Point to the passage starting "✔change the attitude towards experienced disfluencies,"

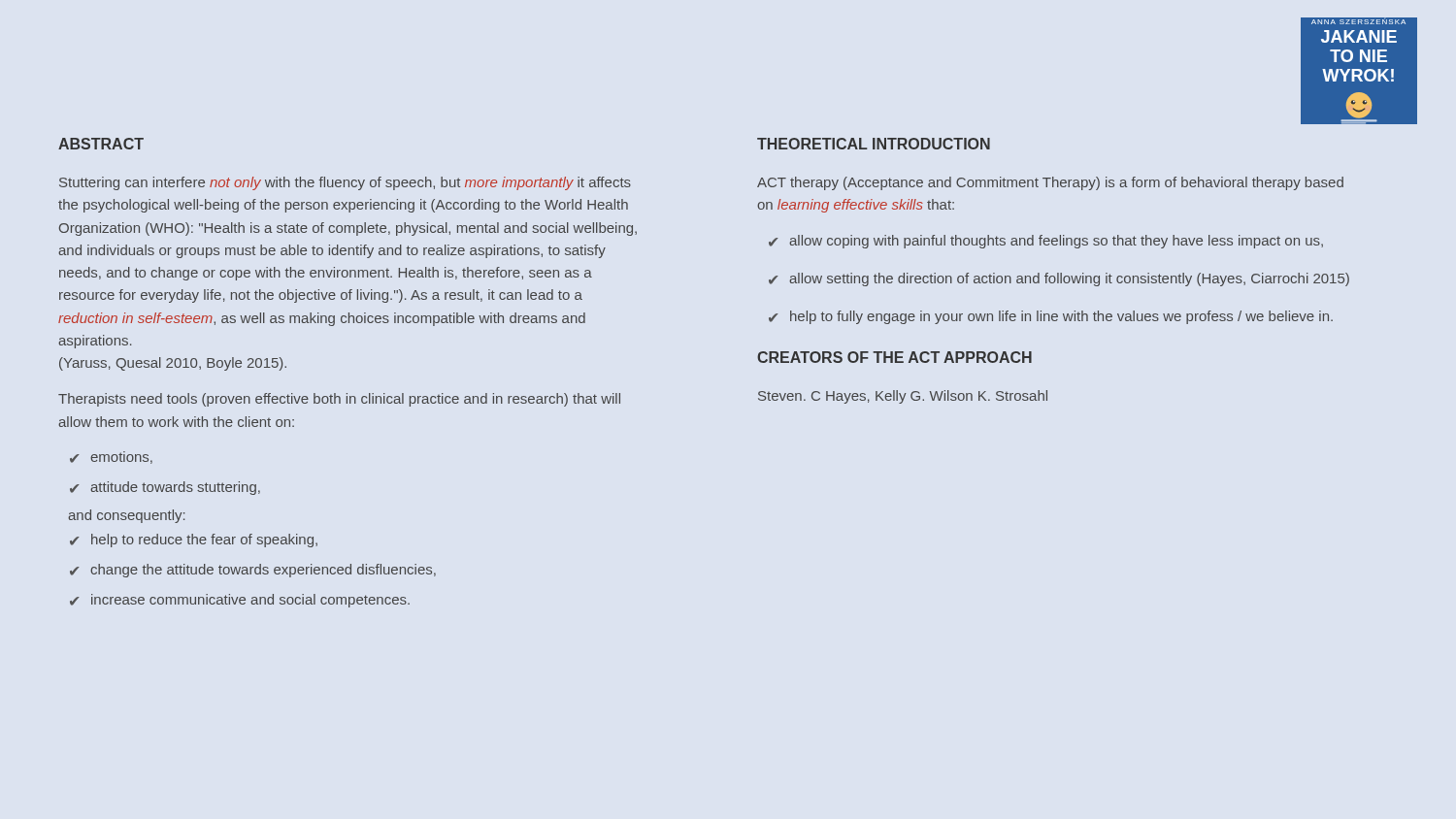point(252,571)
